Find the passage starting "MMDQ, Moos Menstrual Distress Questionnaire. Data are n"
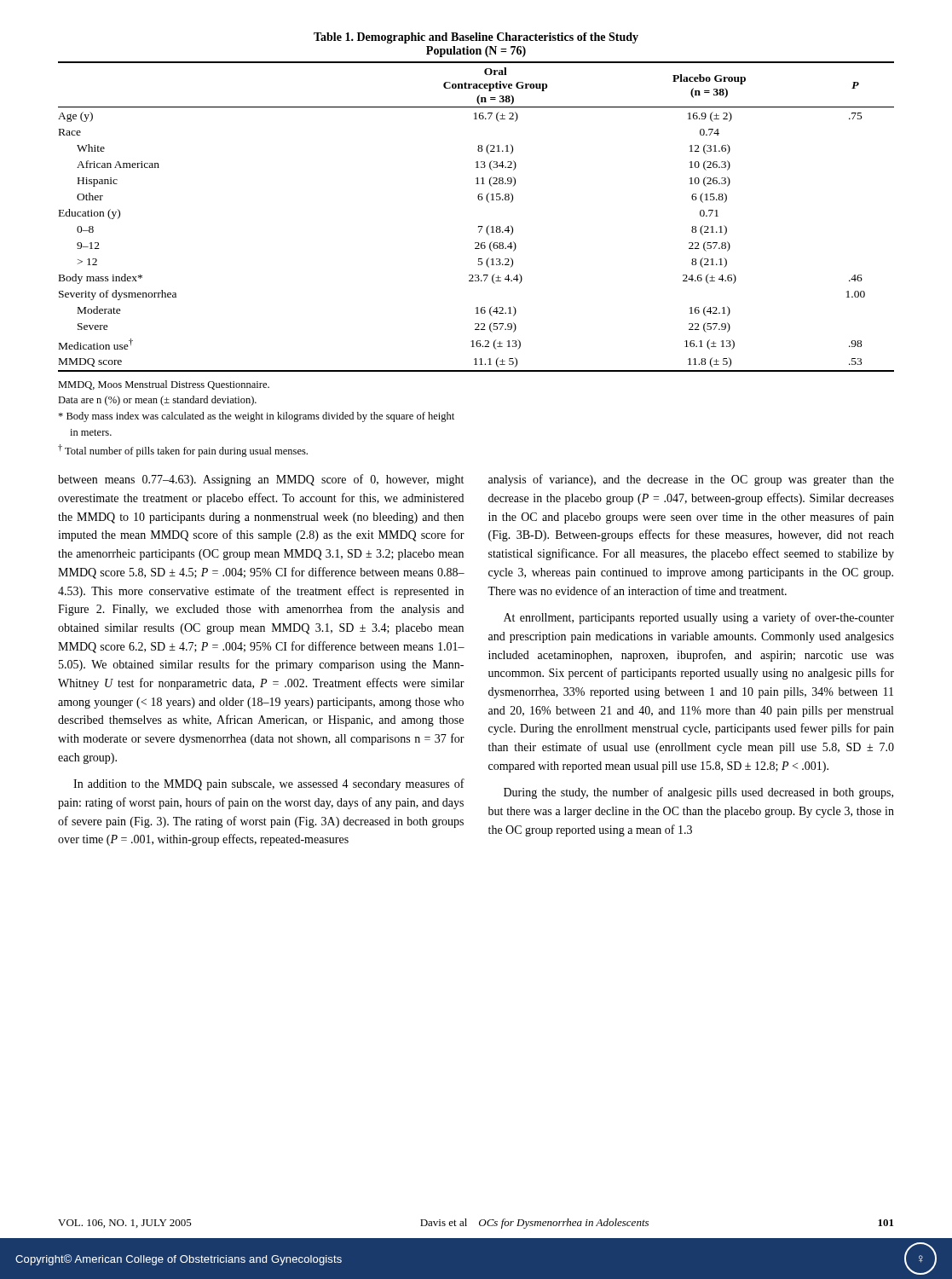Screen dimensions: 1279x952 pyautogui.click(x=164, y=385)
